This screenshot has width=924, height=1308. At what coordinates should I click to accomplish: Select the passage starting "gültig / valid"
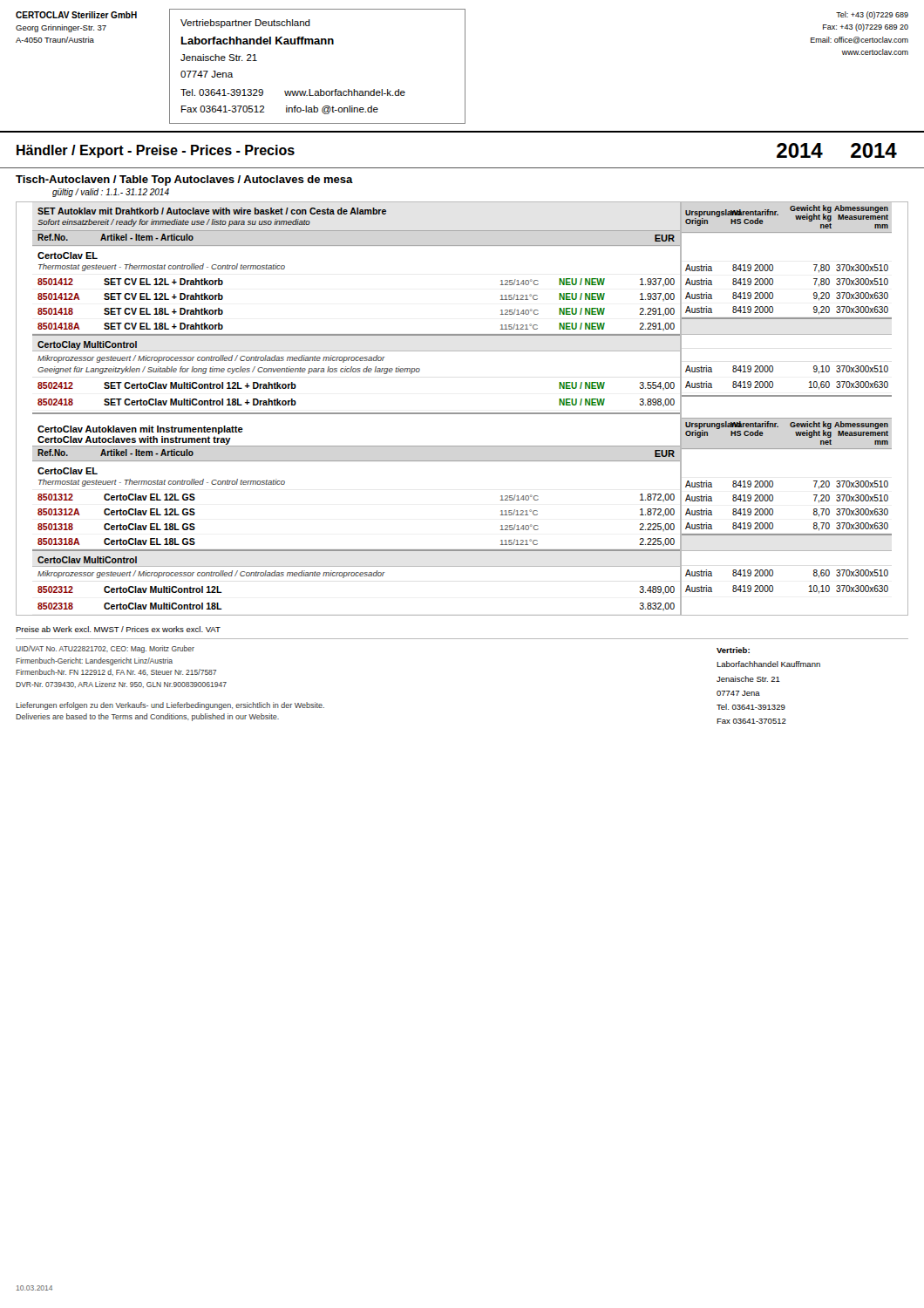click(111, 193)
